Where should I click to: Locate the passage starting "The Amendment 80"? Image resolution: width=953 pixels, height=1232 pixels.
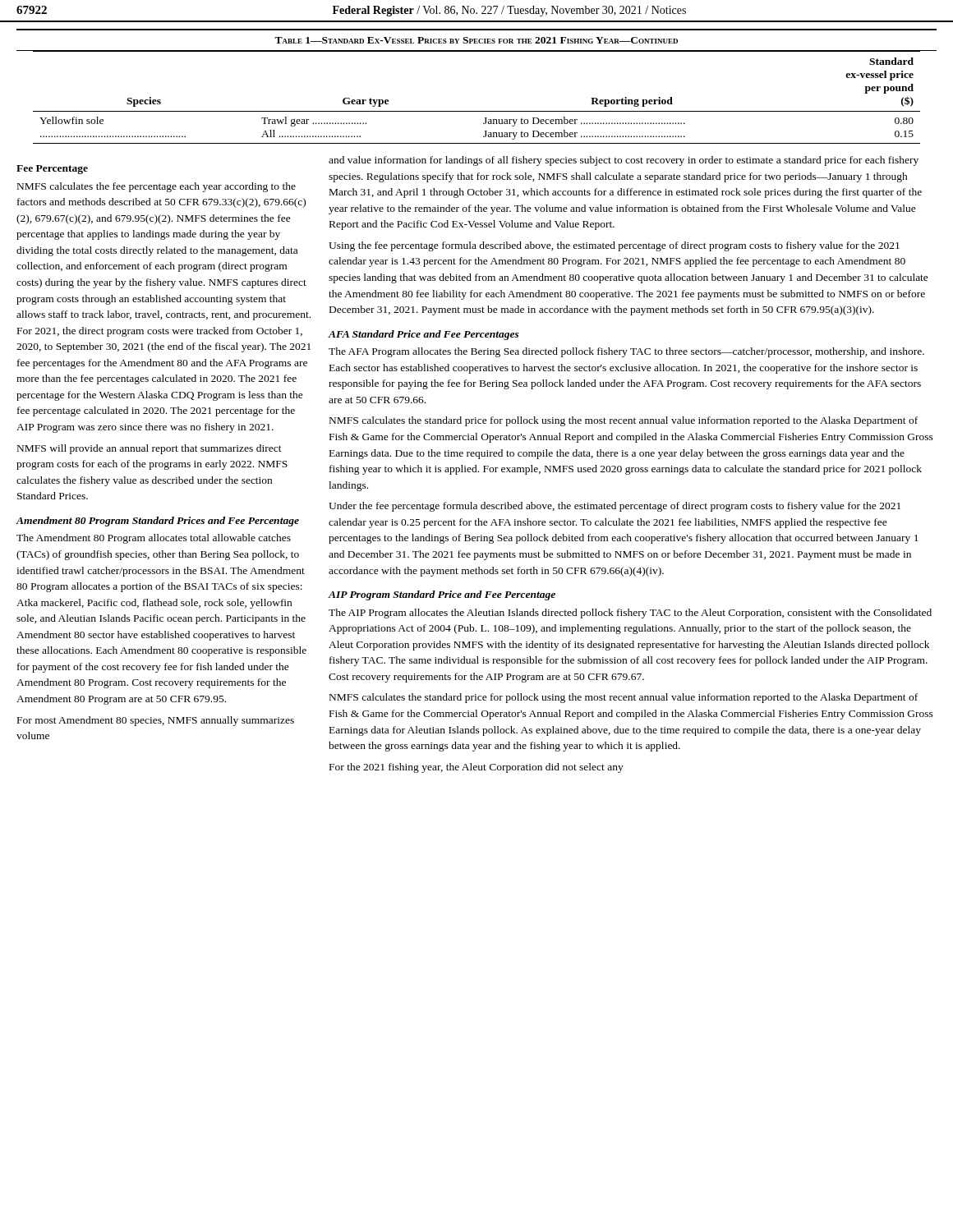pyautogui.click(x=164, y=637)
